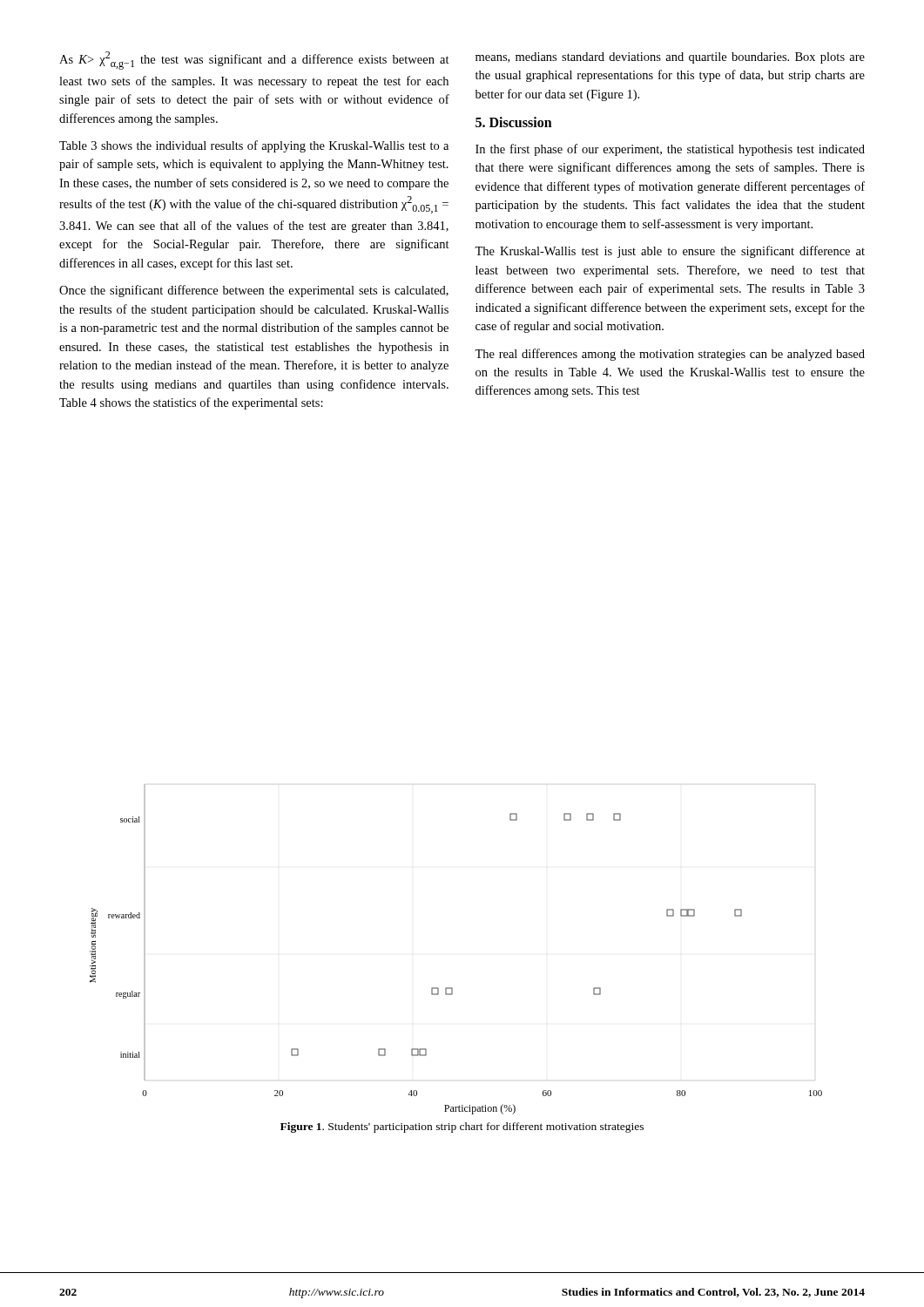
Task: Navigate to the element starting "Figure 1. Students' participation"
Action: (x=462, y=1126)
